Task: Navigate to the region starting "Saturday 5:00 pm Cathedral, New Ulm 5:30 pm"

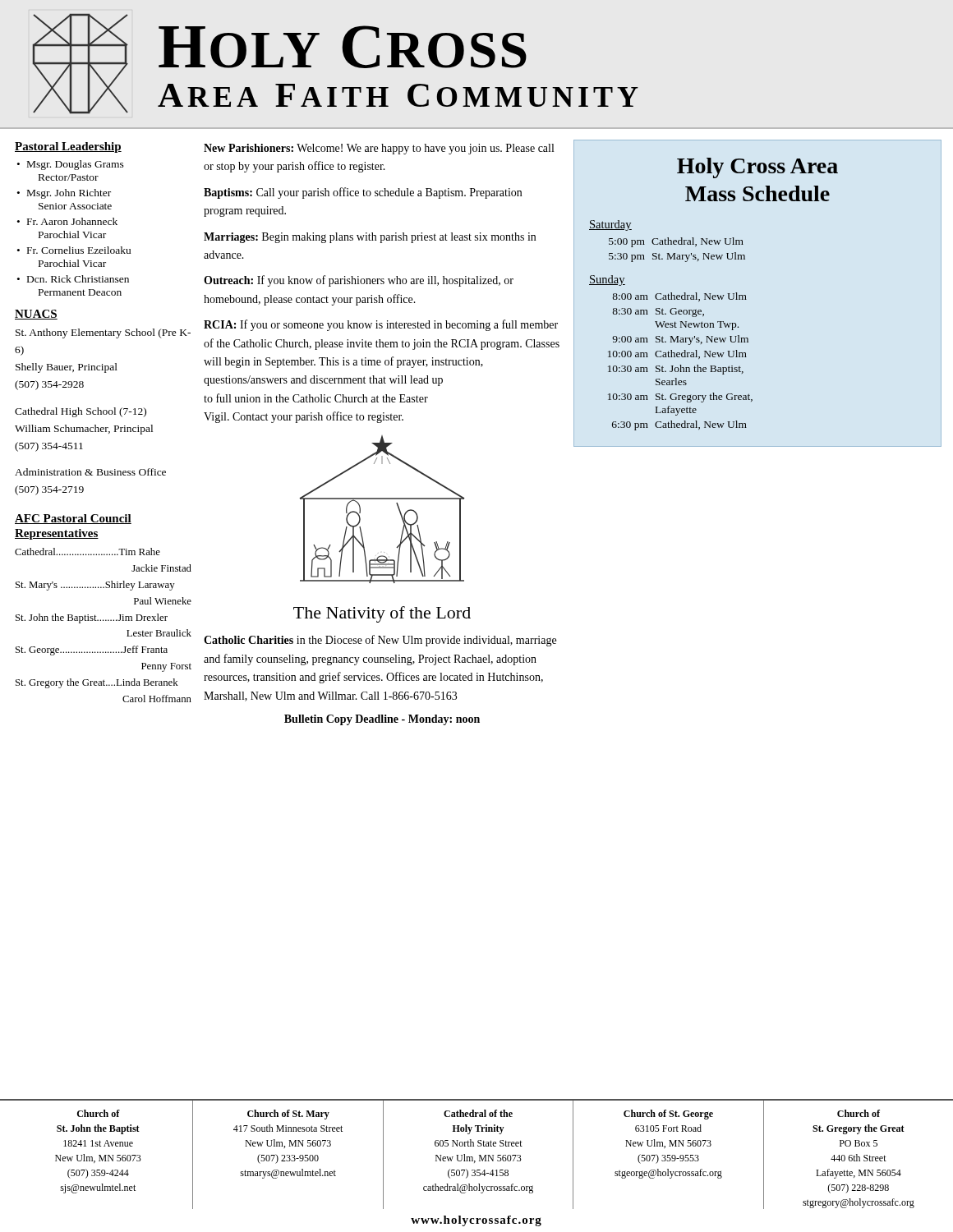Action: [x=610, y=225]
